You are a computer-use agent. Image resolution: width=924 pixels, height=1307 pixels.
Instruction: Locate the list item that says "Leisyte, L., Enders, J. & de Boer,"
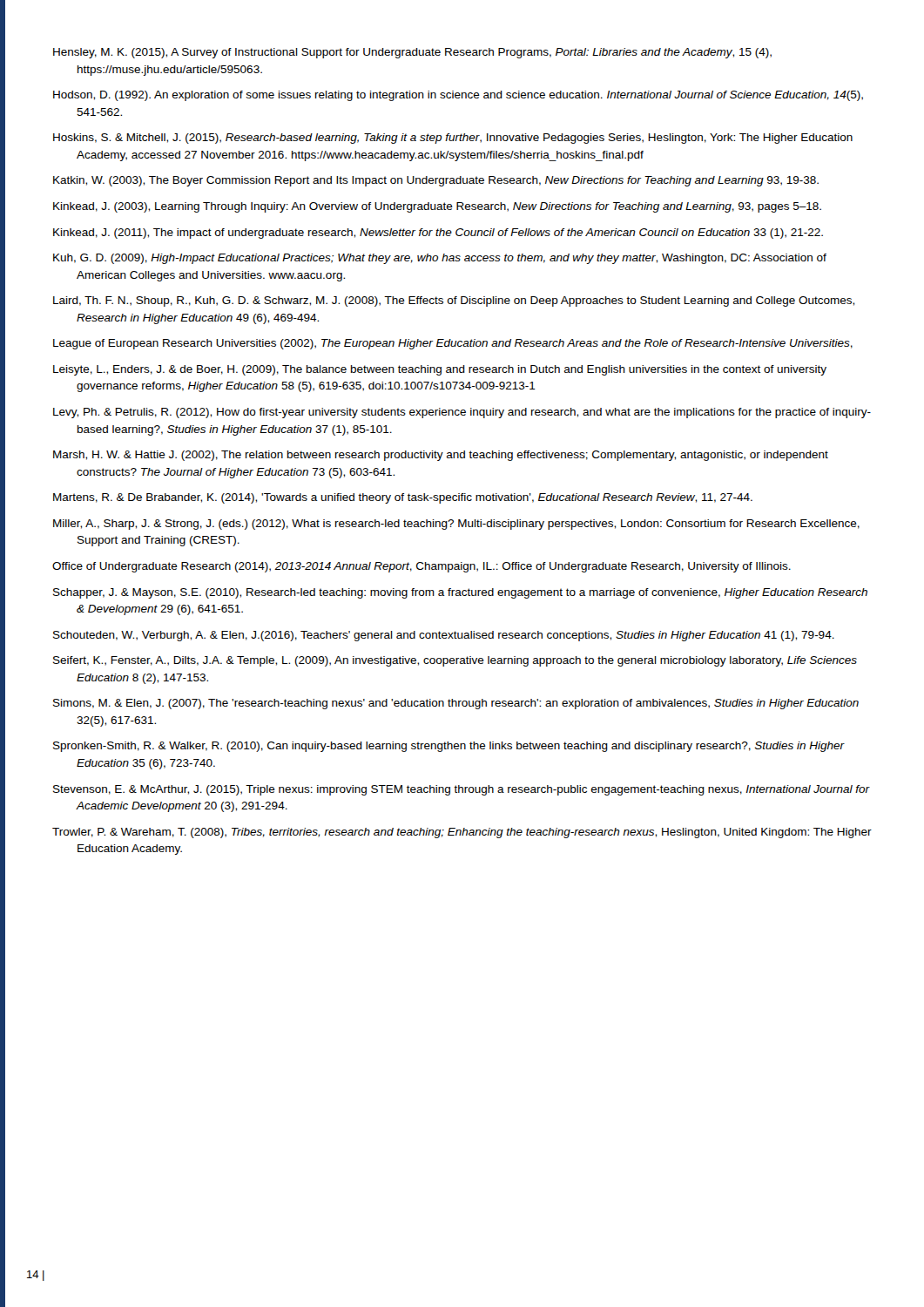[439, 377]
